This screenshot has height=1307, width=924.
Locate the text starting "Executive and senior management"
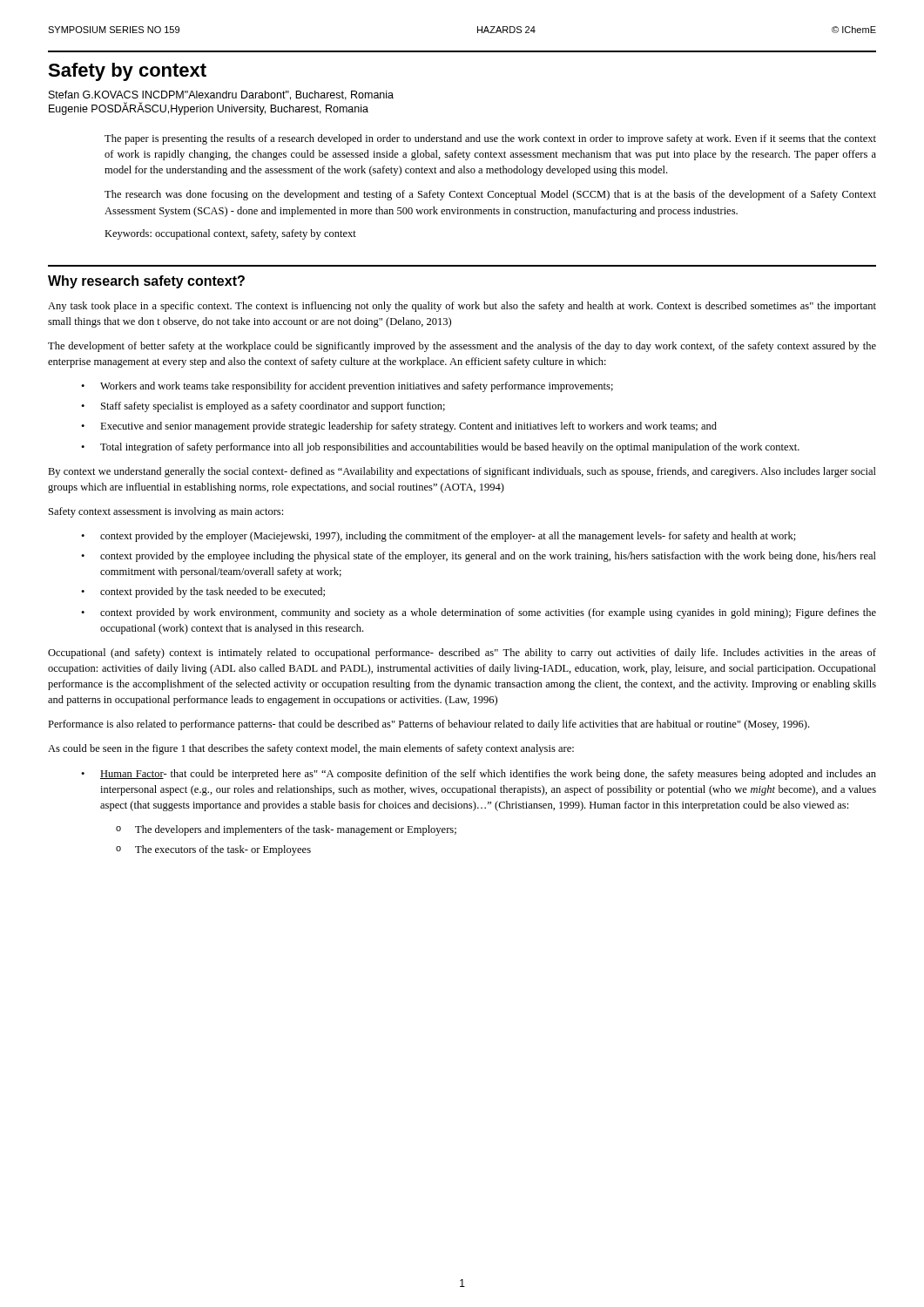coord(408,426)
